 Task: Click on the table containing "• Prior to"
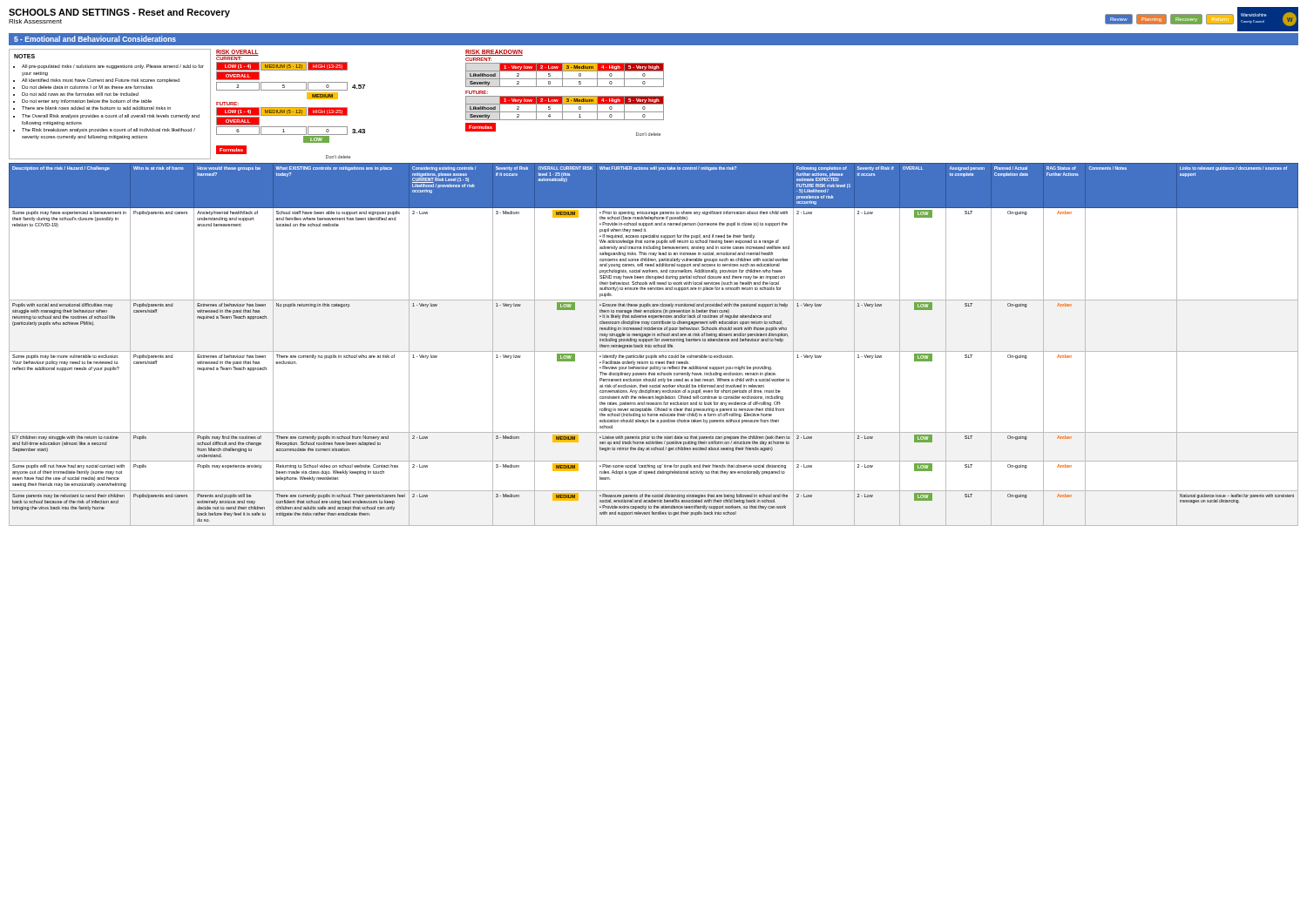(x=654, y=345)
